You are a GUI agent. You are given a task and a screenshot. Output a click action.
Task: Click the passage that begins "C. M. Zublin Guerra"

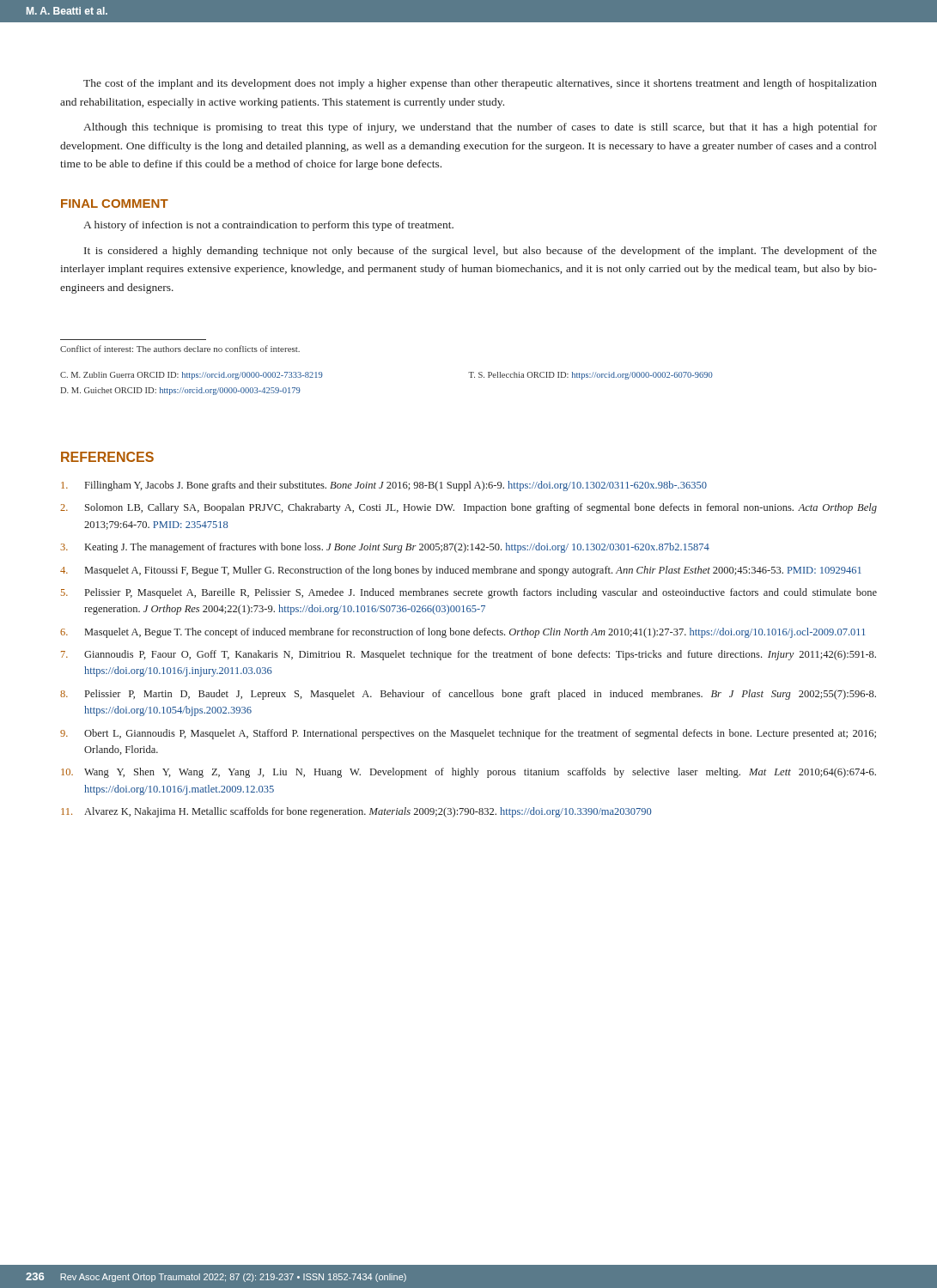[x=468, y=383]
